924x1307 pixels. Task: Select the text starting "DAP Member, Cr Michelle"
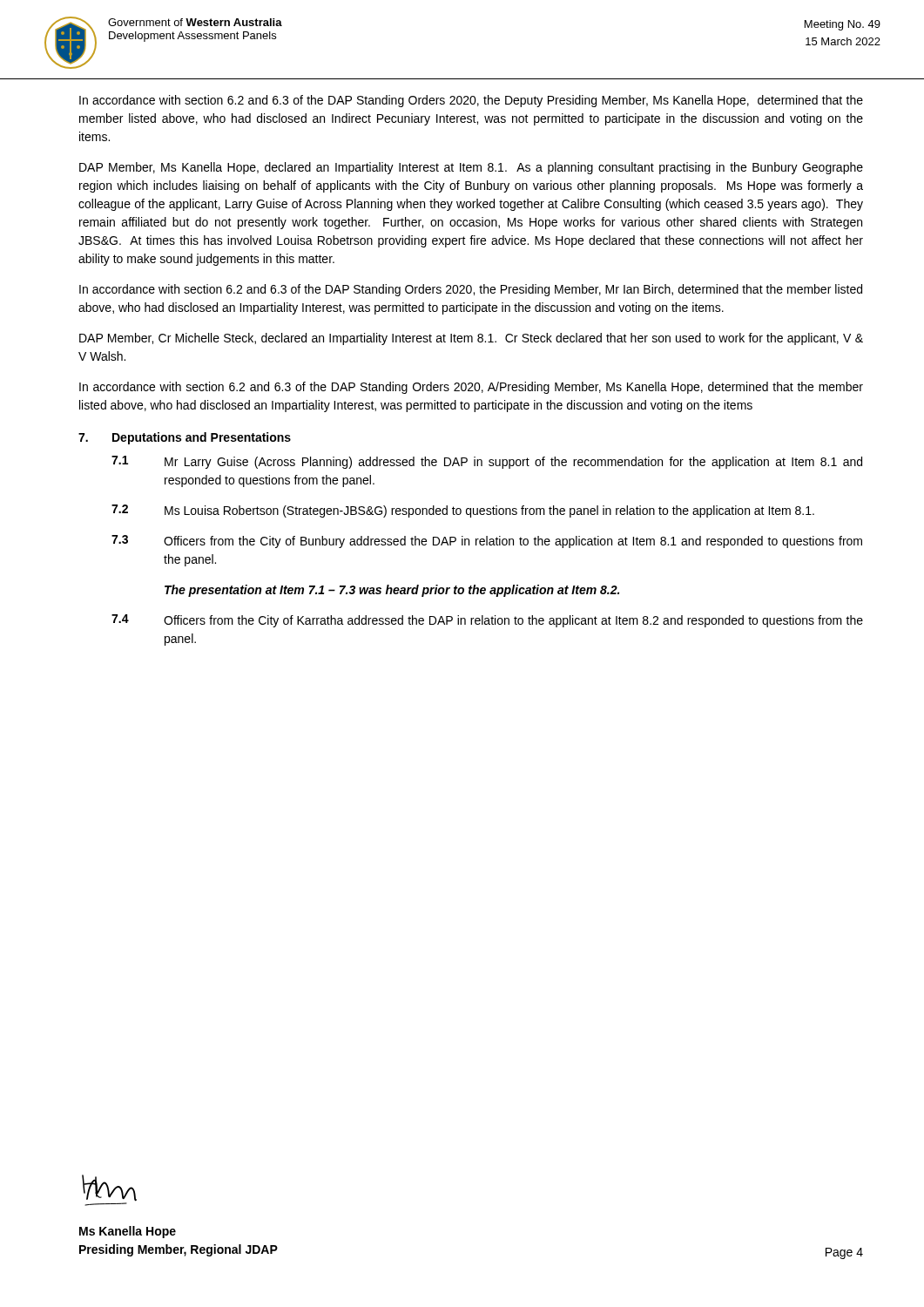pyautogui.click(x=471, y=347)
